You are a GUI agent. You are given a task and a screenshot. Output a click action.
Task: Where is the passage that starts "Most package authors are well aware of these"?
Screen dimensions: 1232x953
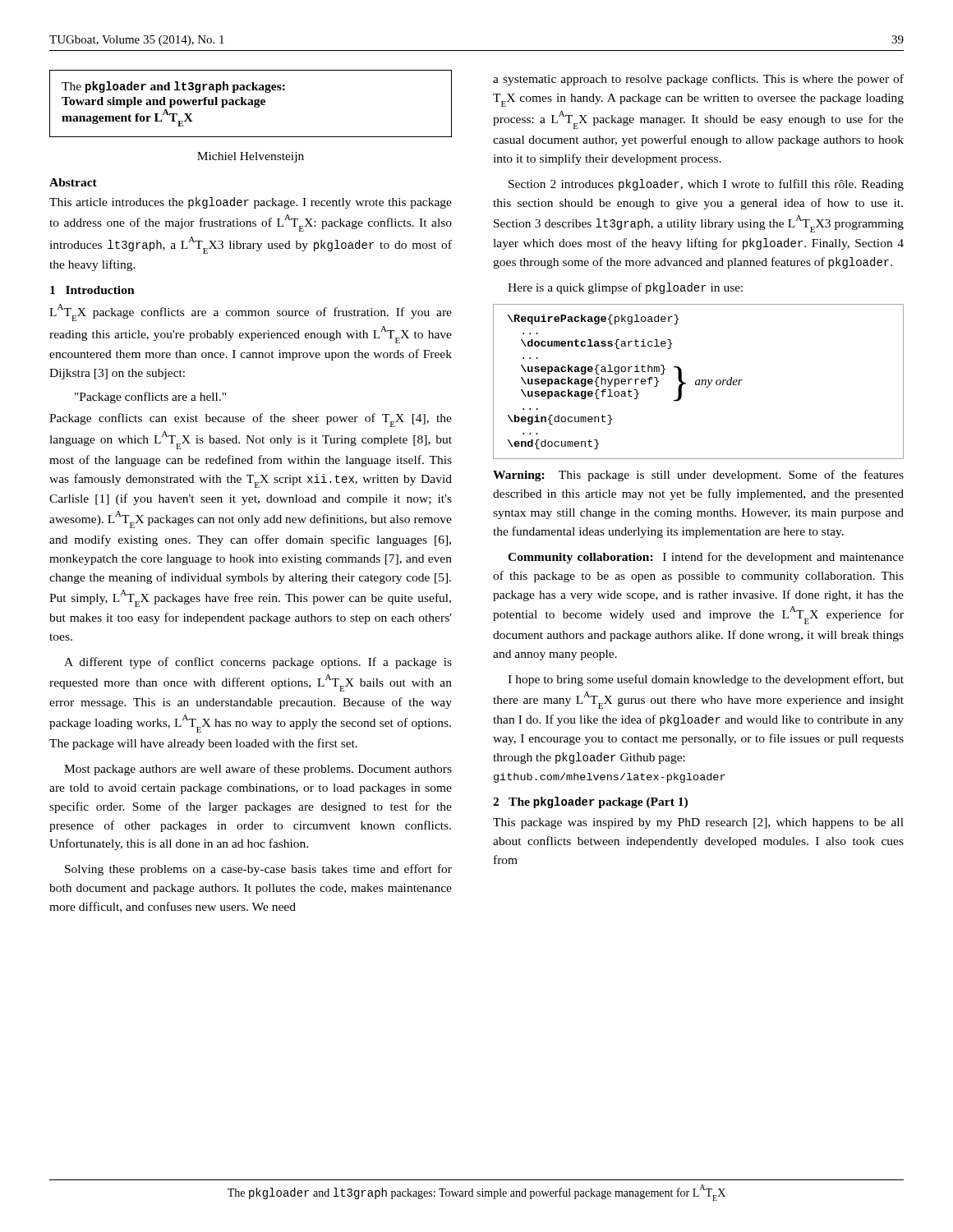point(251,806)
